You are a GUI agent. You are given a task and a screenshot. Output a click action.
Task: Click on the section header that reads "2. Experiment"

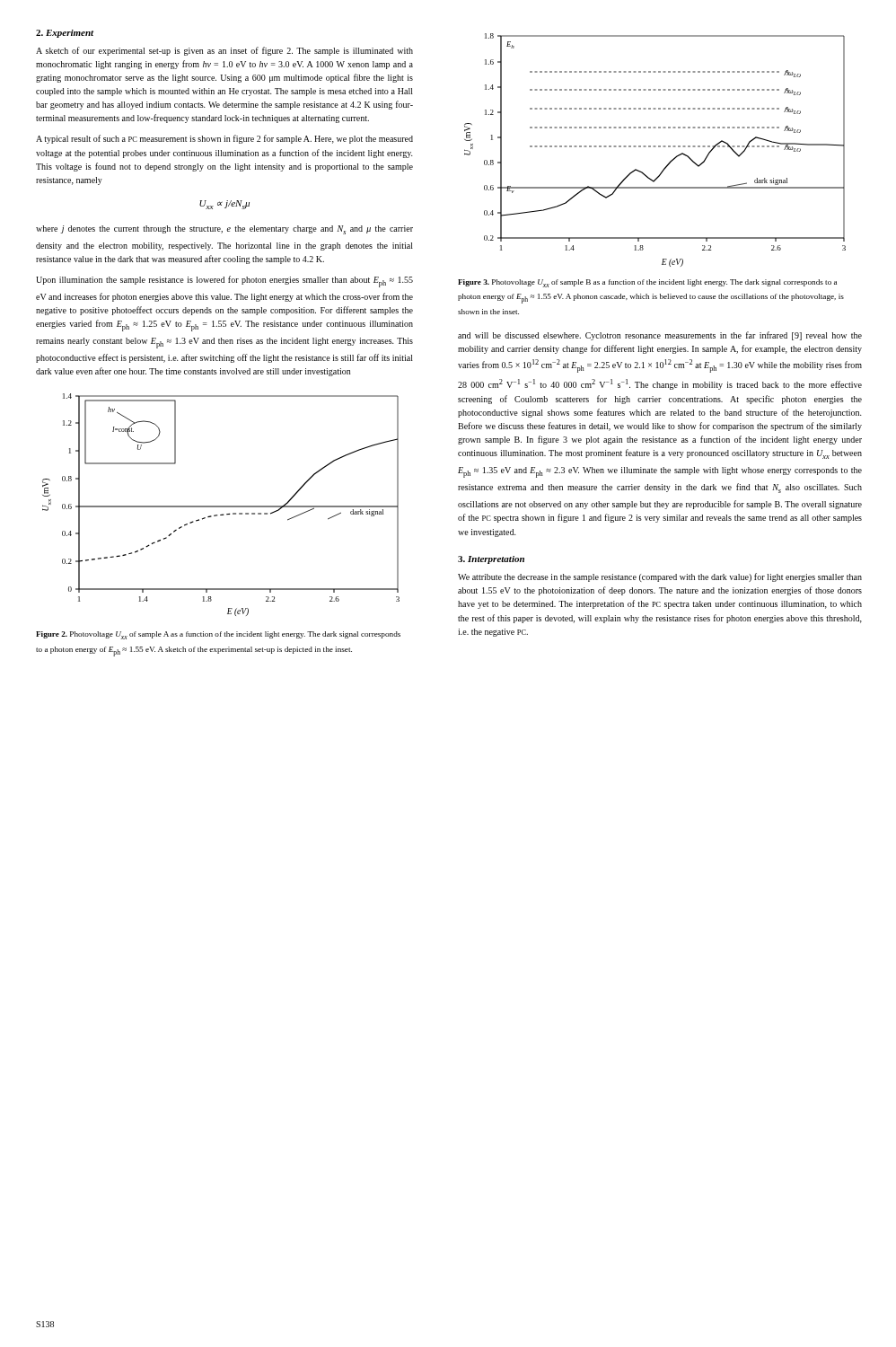[x=65, y=32]
